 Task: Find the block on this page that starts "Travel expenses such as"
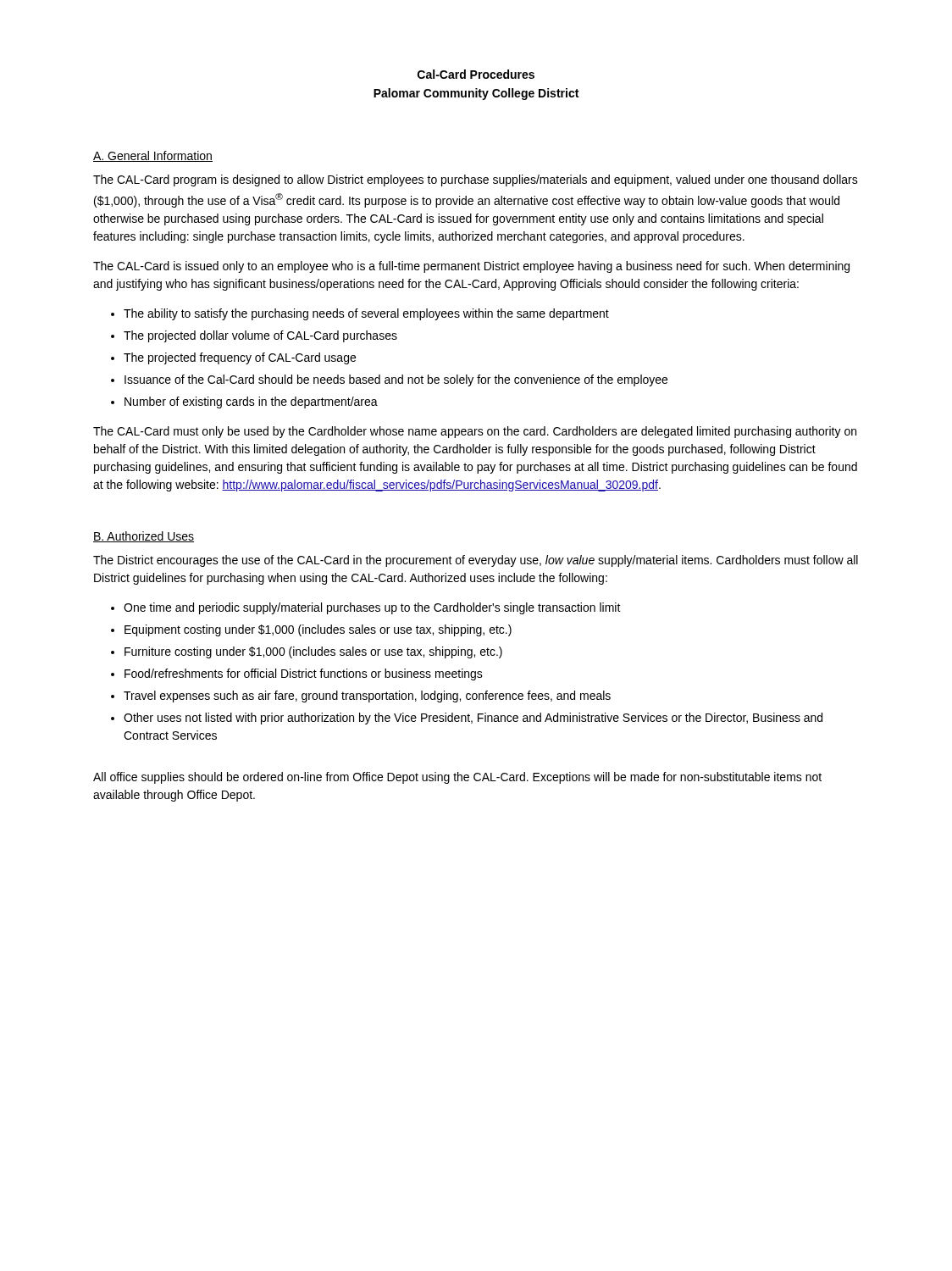coord(367,695)
